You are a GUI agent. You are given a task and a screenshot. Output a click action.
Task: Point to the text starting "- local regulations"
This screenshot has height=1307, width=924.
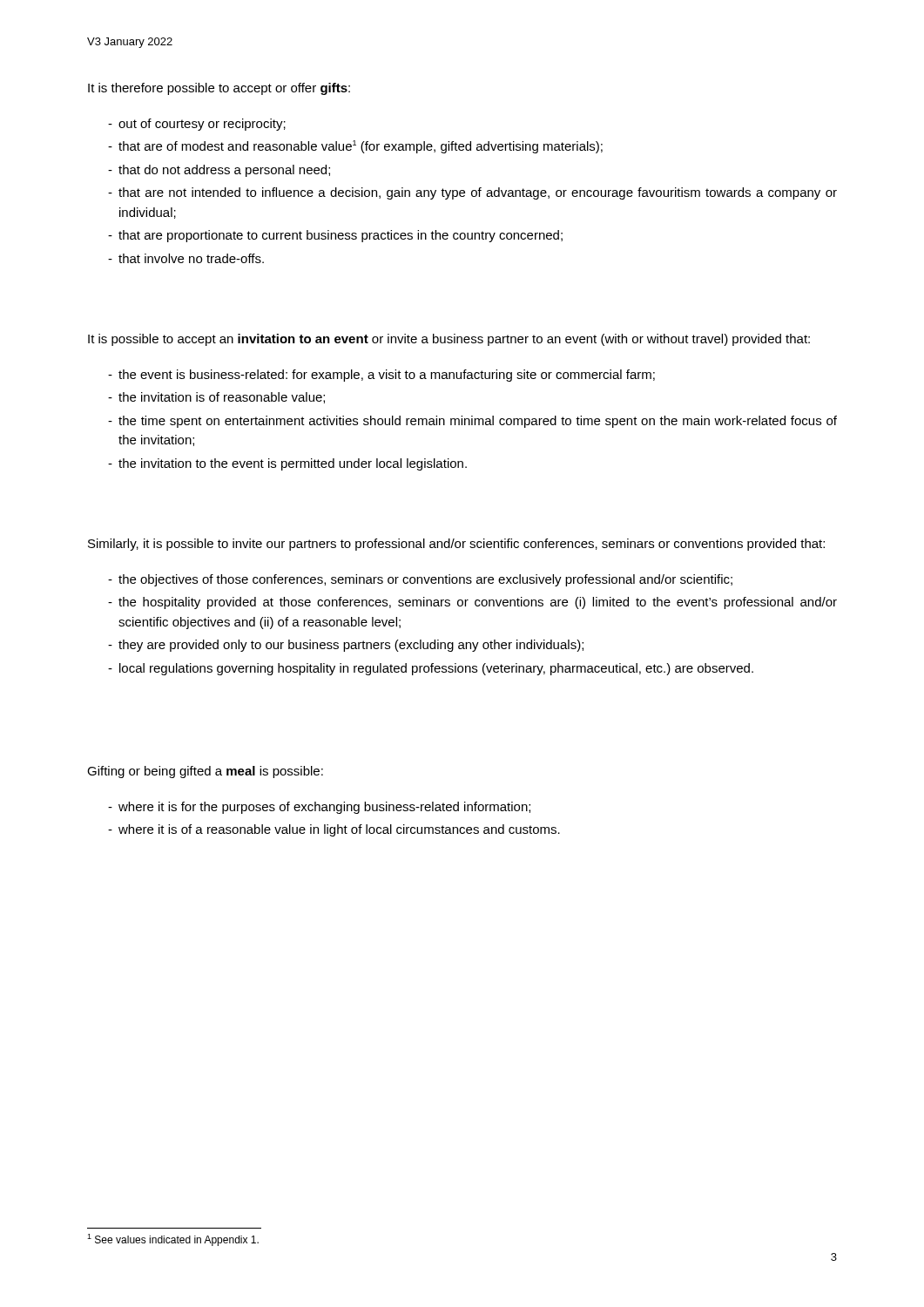462,668
